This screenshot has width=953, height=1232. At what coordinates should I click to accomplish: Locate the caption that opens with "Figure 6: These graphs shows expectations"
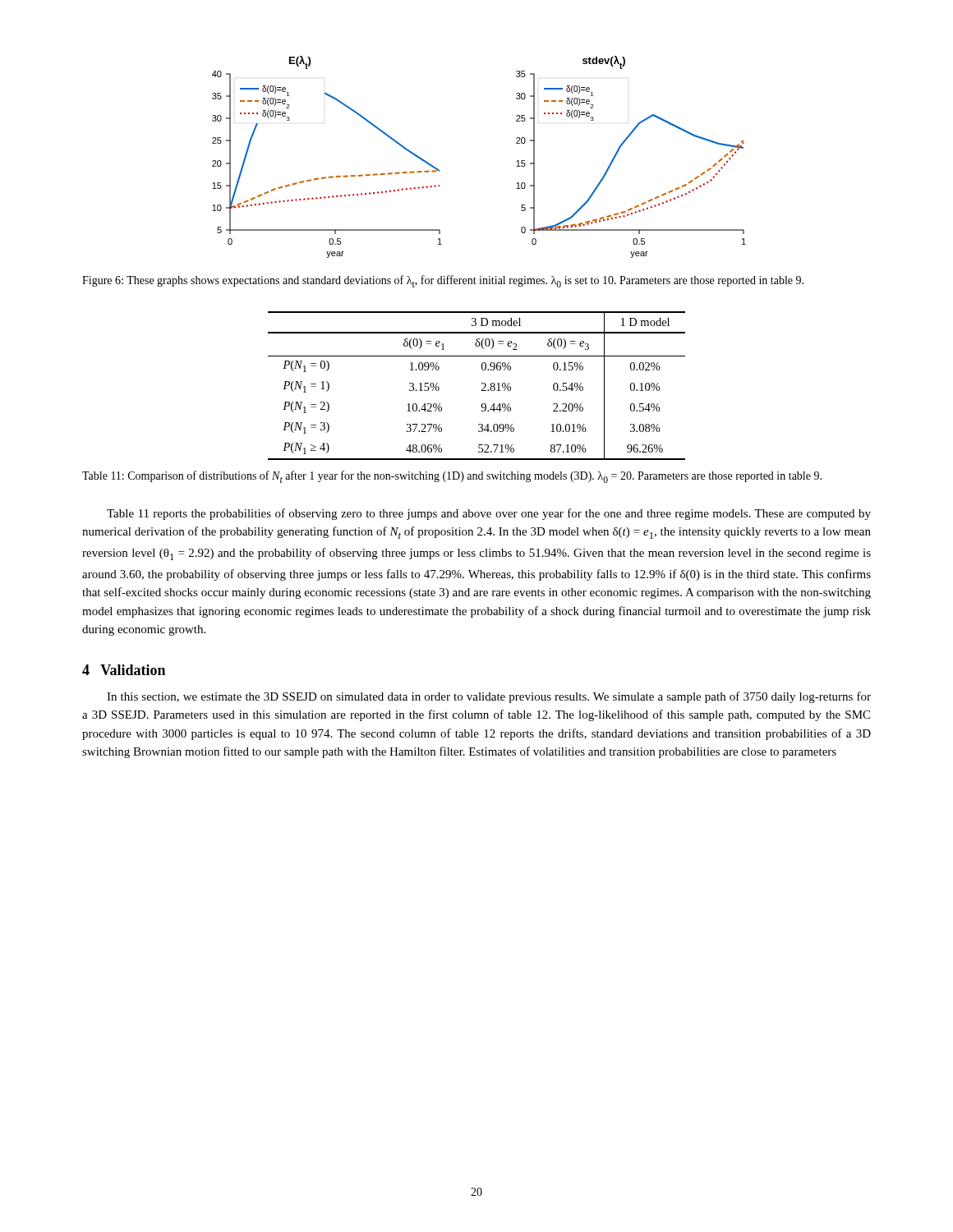coord(443,282)
